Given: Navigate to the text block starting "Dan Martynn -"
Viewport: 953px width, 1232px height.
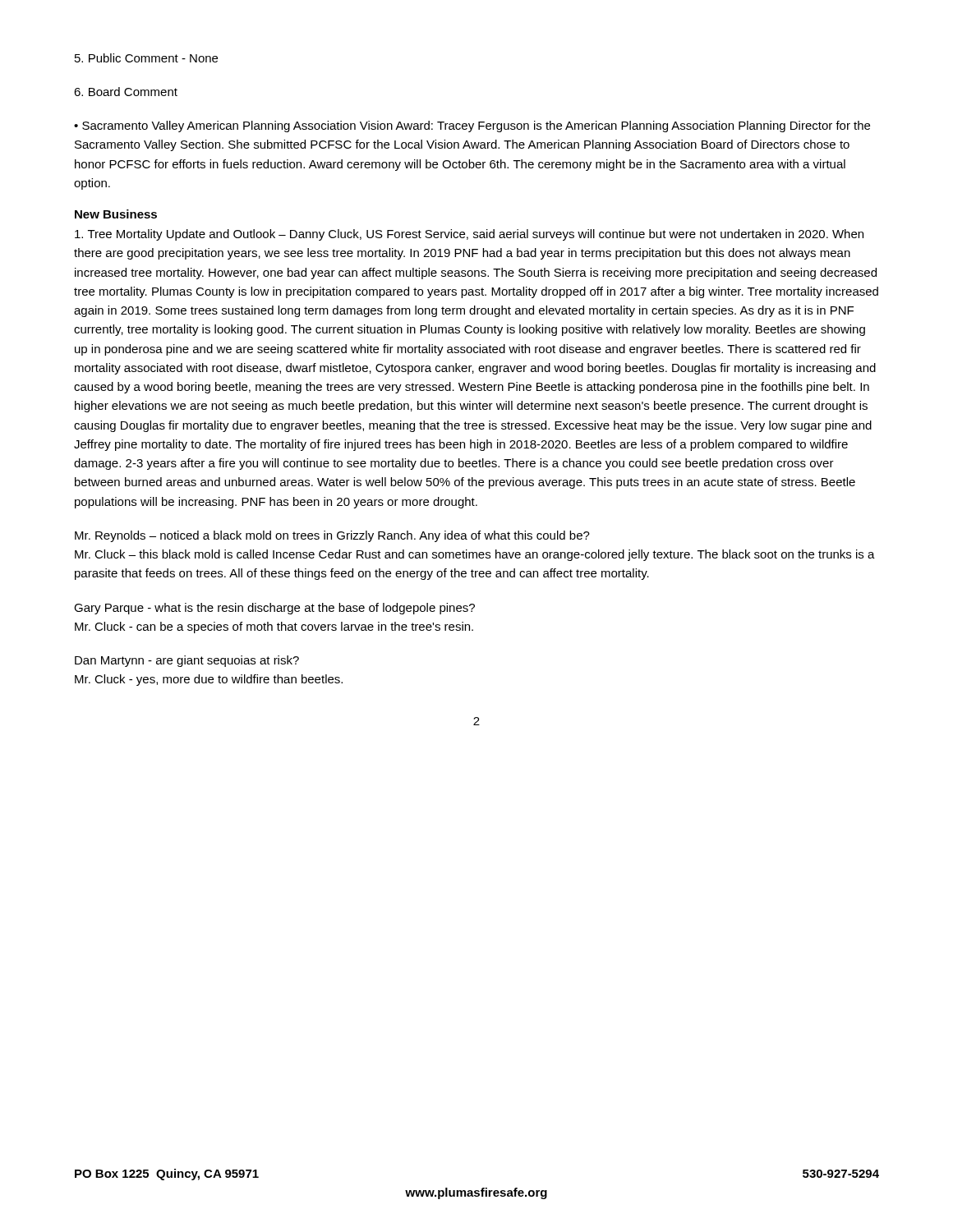Looking at the screenshot, I should point(209,669).
